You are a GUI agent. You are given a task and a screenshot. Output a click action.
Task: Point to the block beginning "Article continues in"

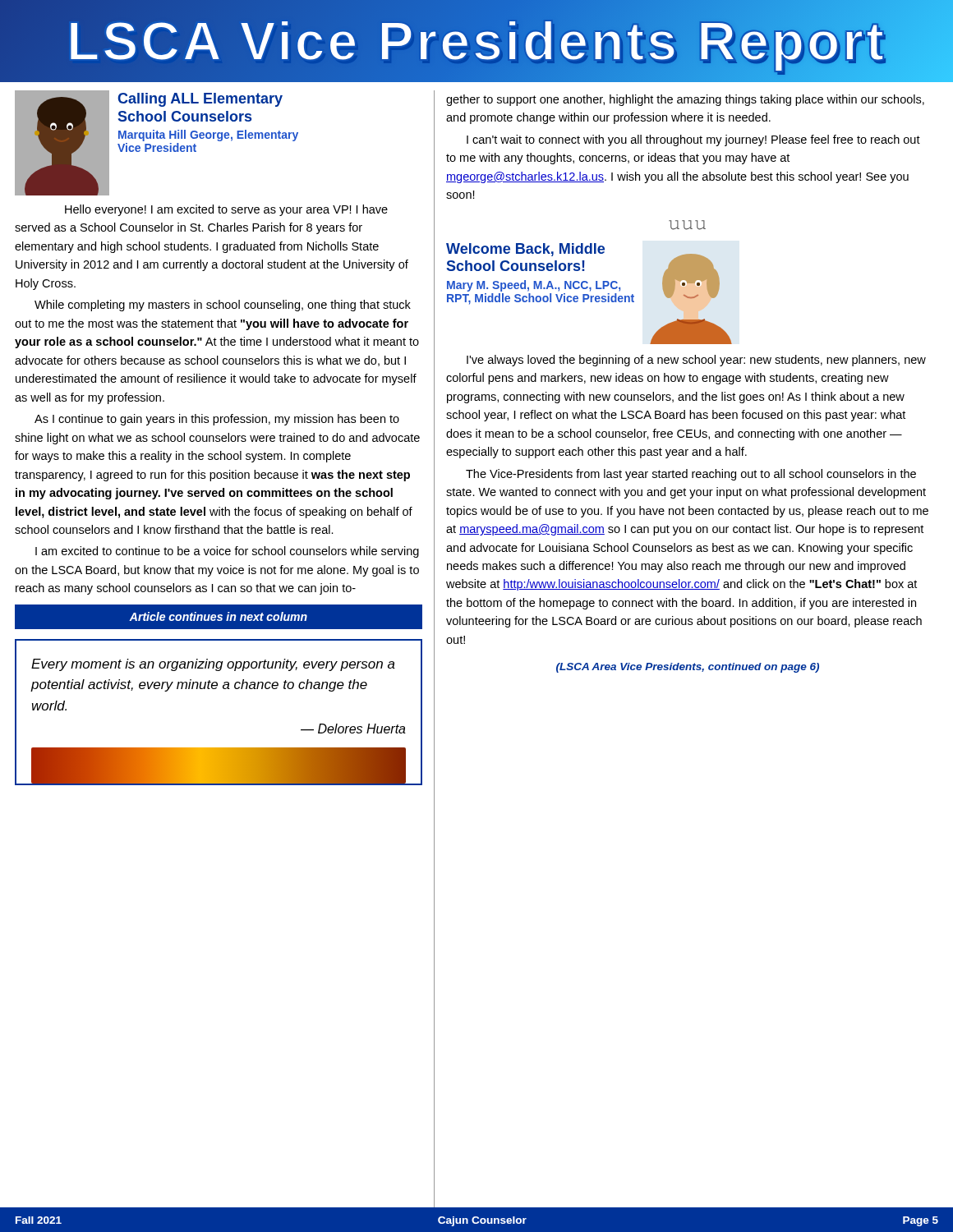(219, 617)
